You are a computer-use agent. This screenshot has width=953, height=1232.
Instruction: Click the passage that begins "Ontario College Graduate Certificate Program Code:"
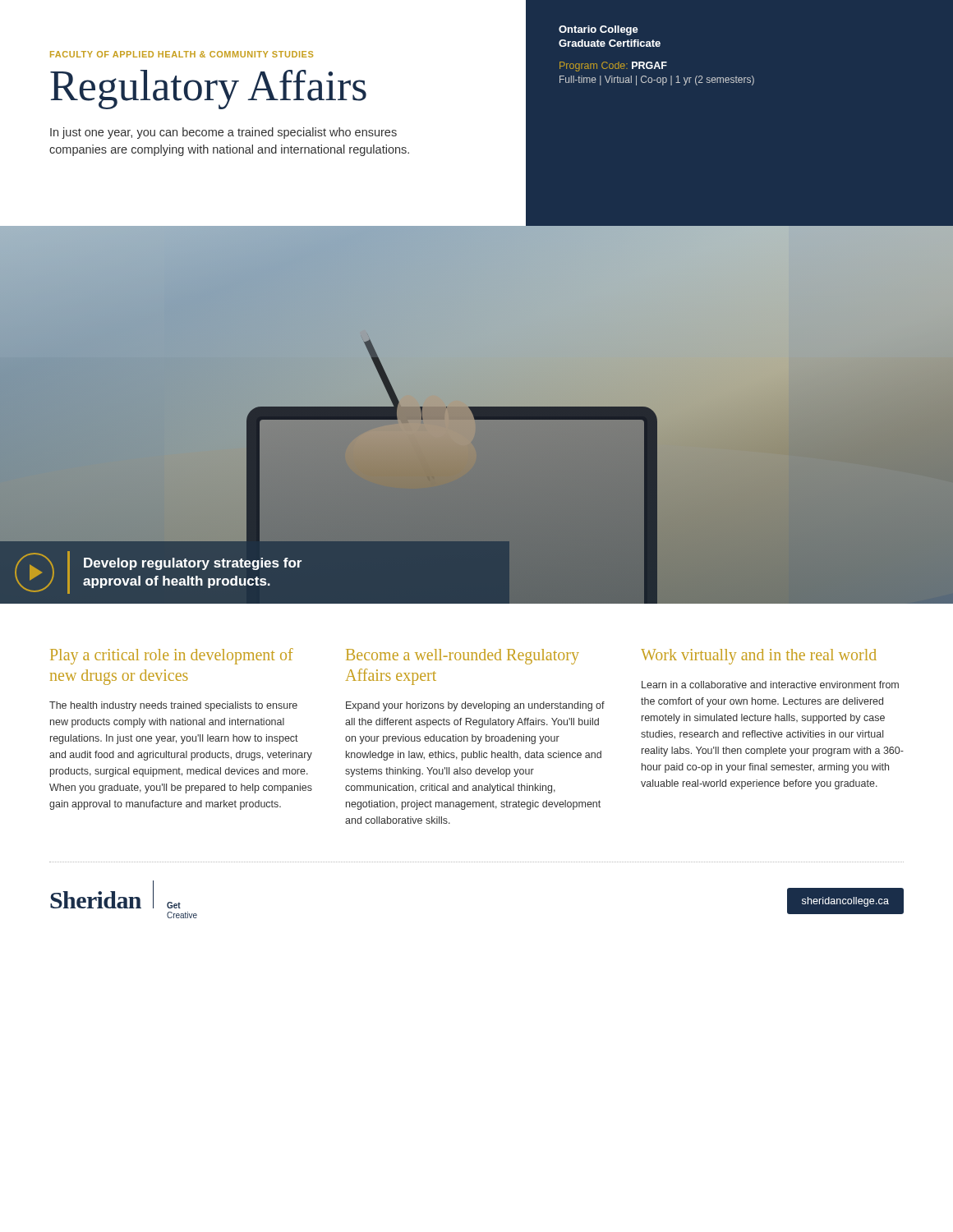pyautogui.click(x=657, y=54)
